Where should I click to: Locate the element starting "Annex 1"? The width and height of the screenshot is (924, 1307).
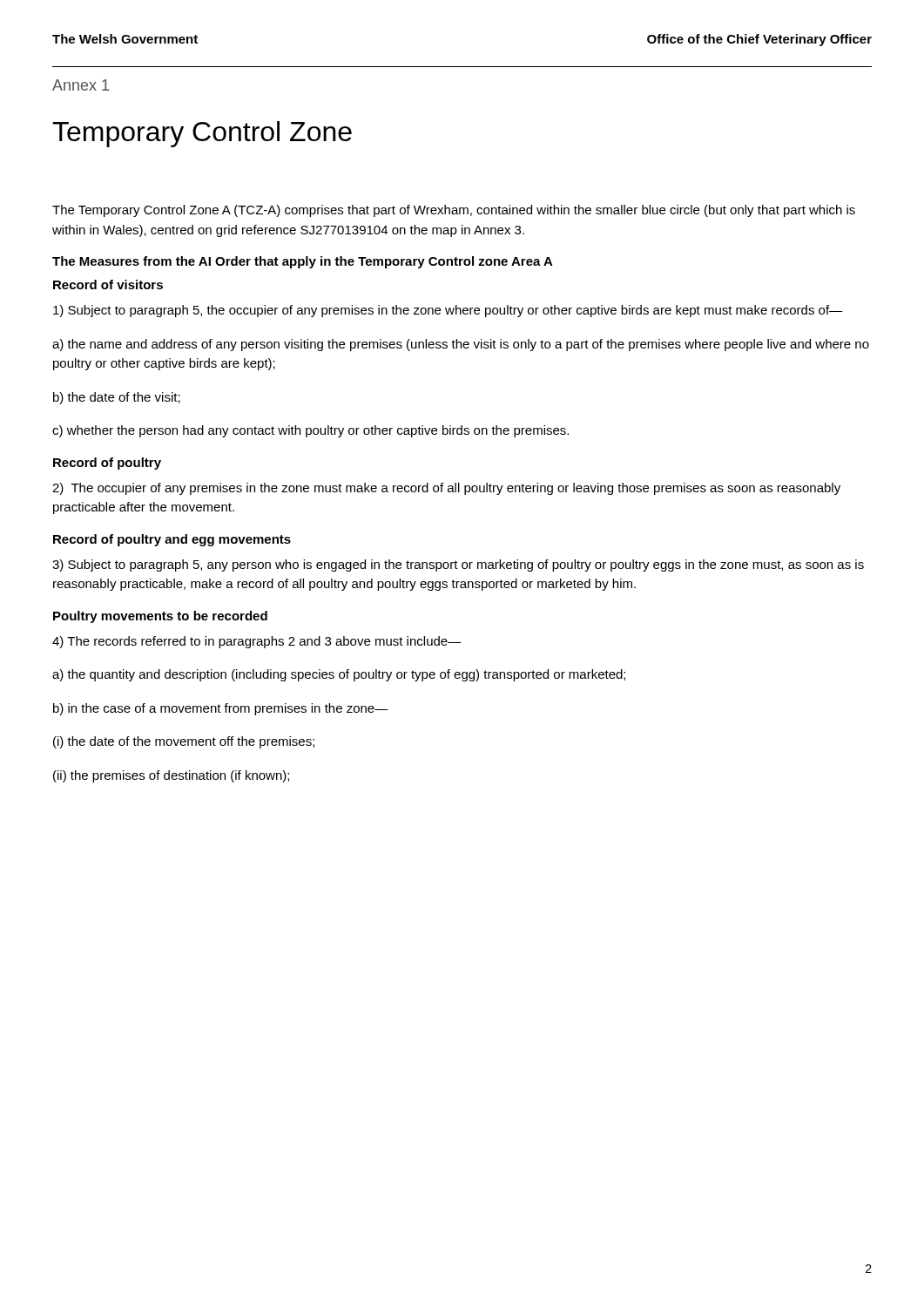(81, 85)
